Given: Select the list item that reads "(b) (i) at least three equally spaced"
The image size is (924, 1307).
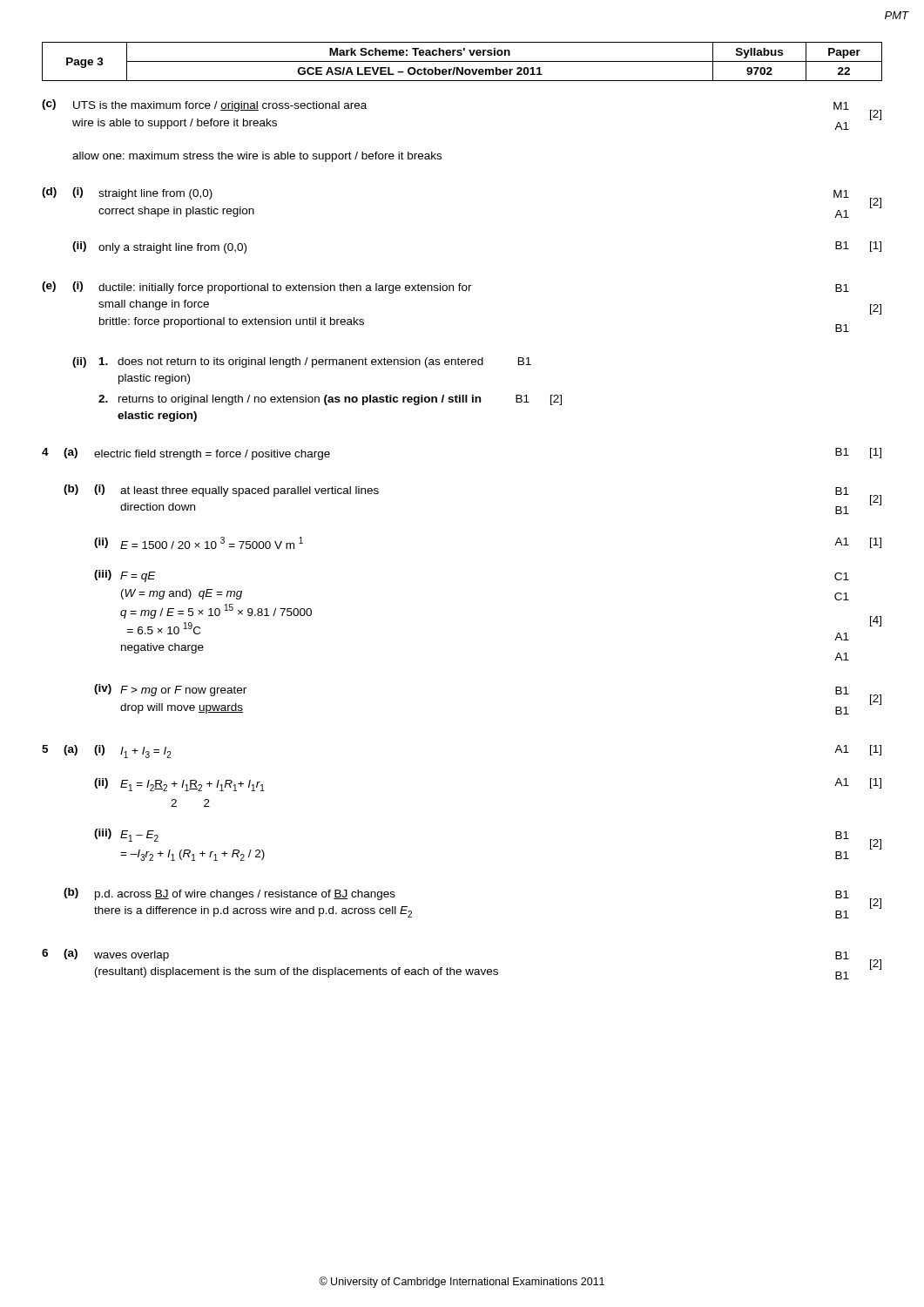Looking at the screenshot, I should pyautogui.click(x=182, y=505).
